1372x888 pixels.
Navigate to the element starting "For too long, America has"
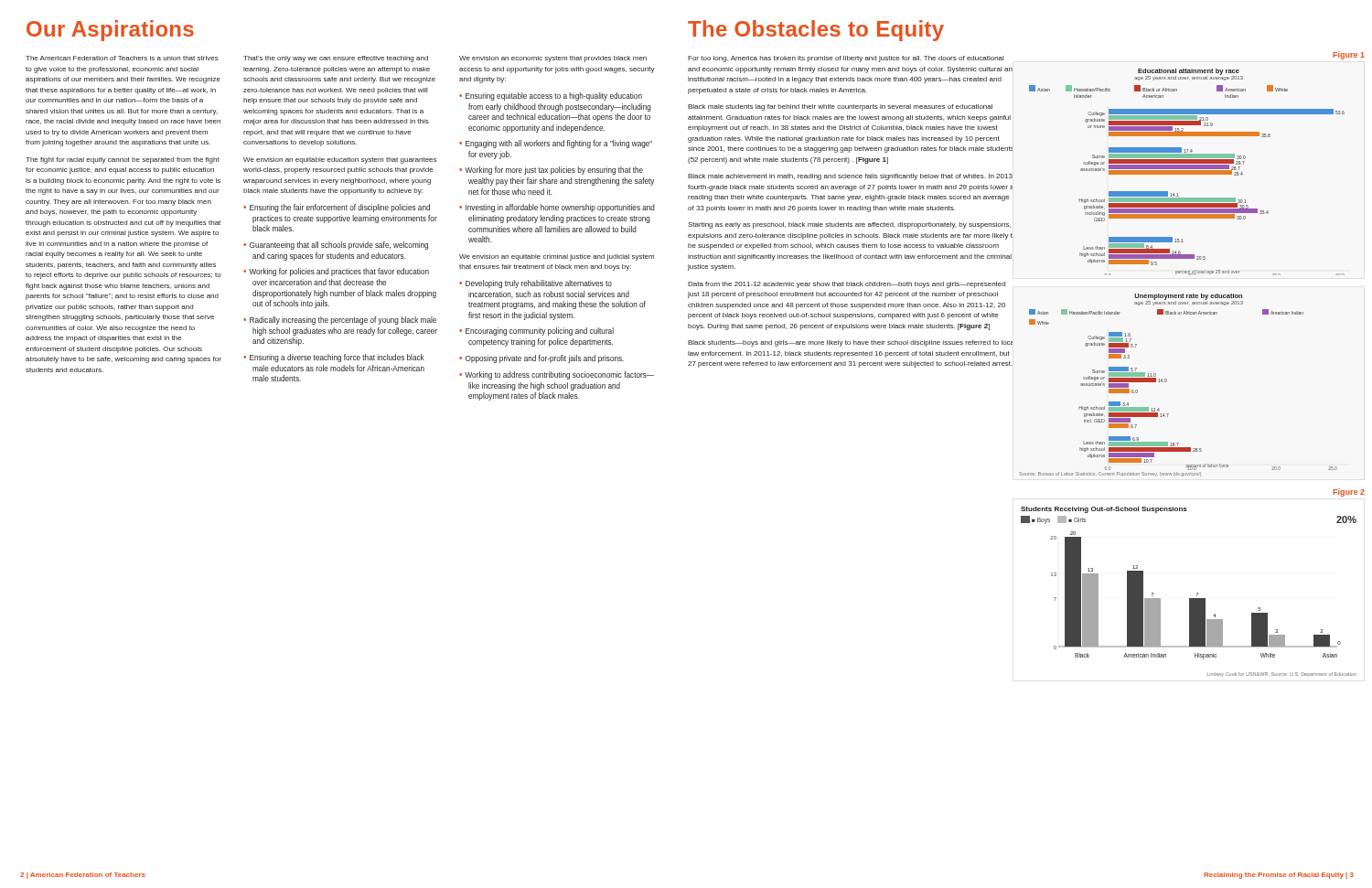pos(852,74)
